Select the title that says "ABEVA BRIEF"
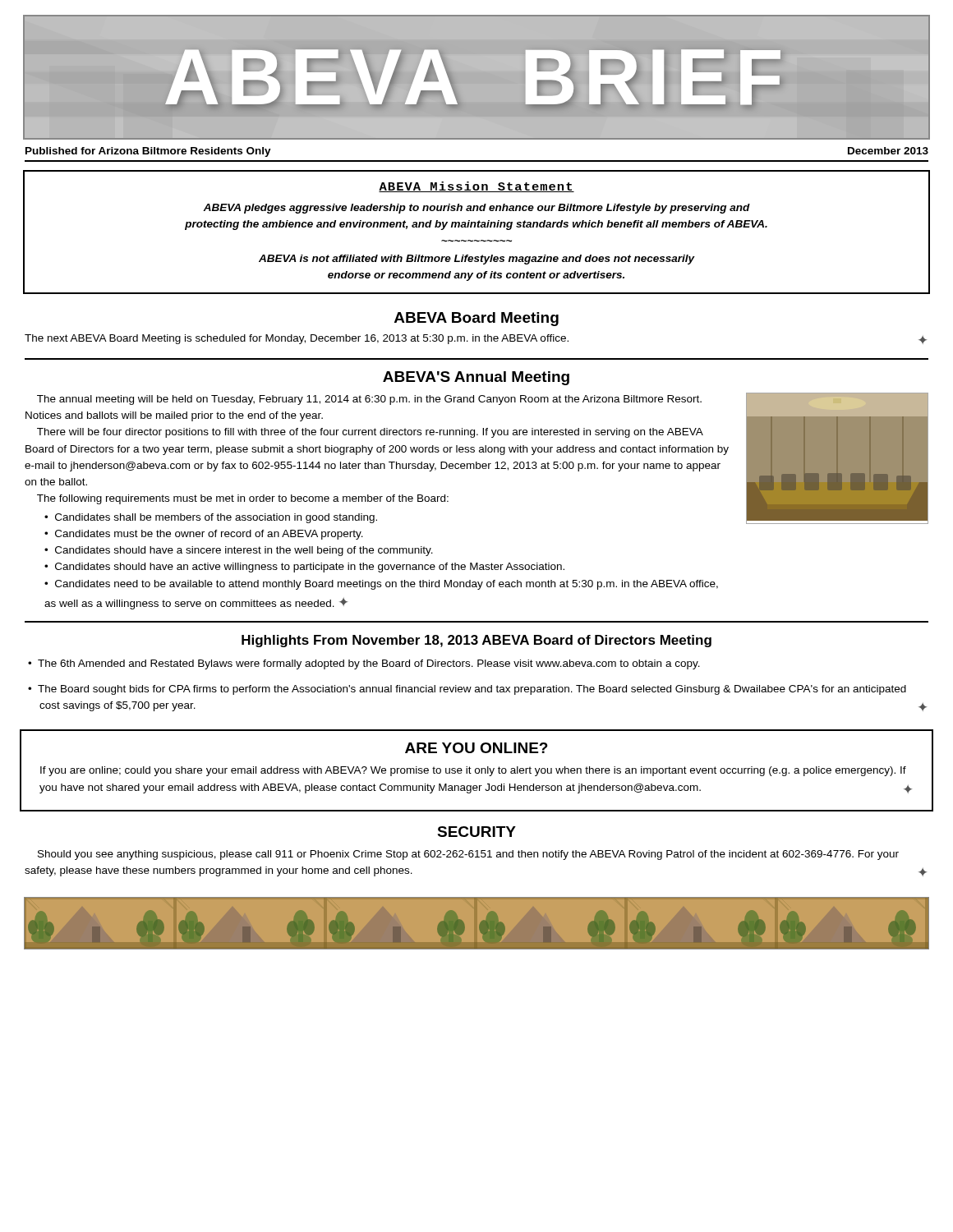The image size is (953, 1232). 476,77
